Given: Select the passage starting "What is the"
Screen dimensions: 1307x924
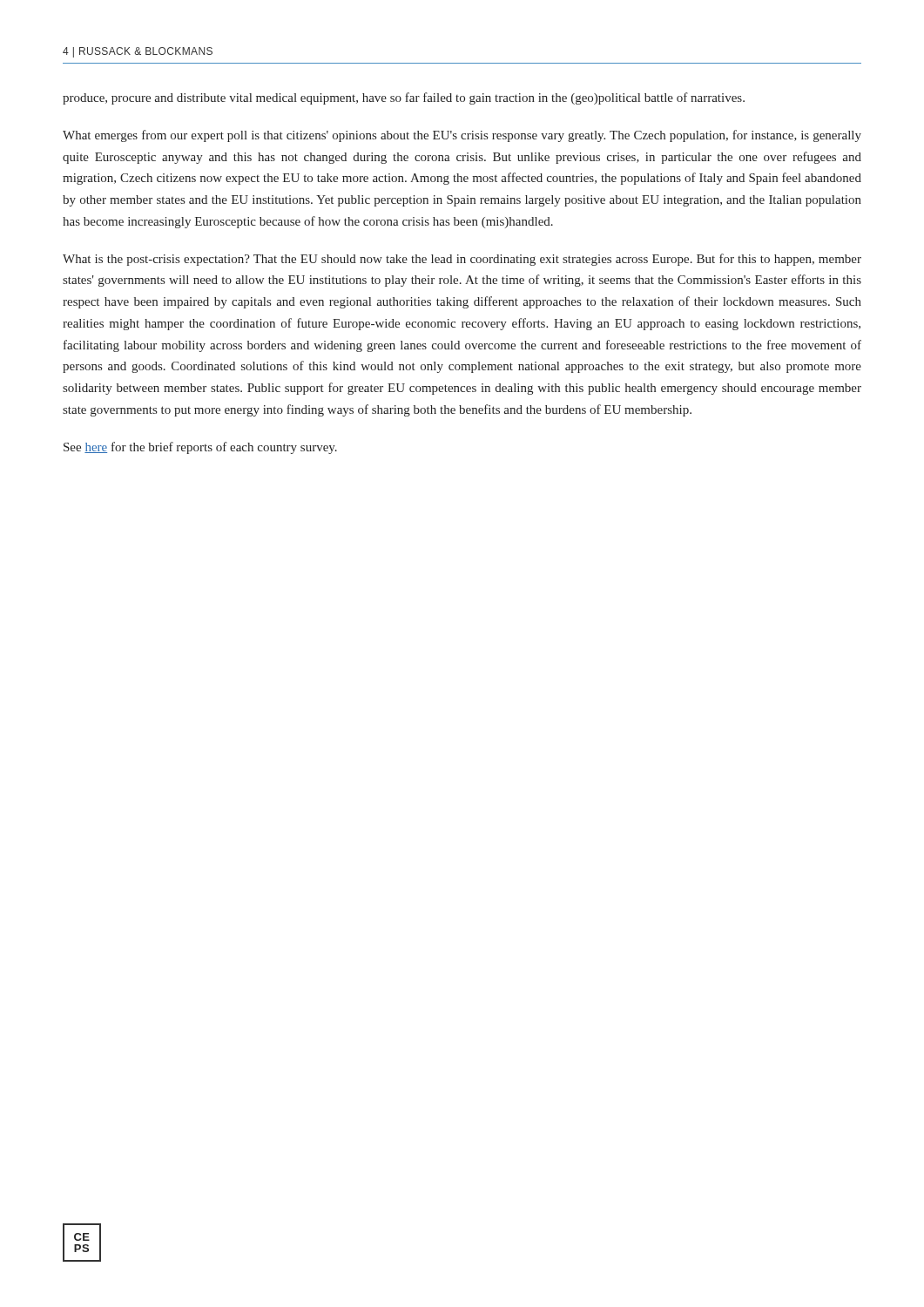Looking at the screenshot, I should pyautogui.click(x=462, y=334).
